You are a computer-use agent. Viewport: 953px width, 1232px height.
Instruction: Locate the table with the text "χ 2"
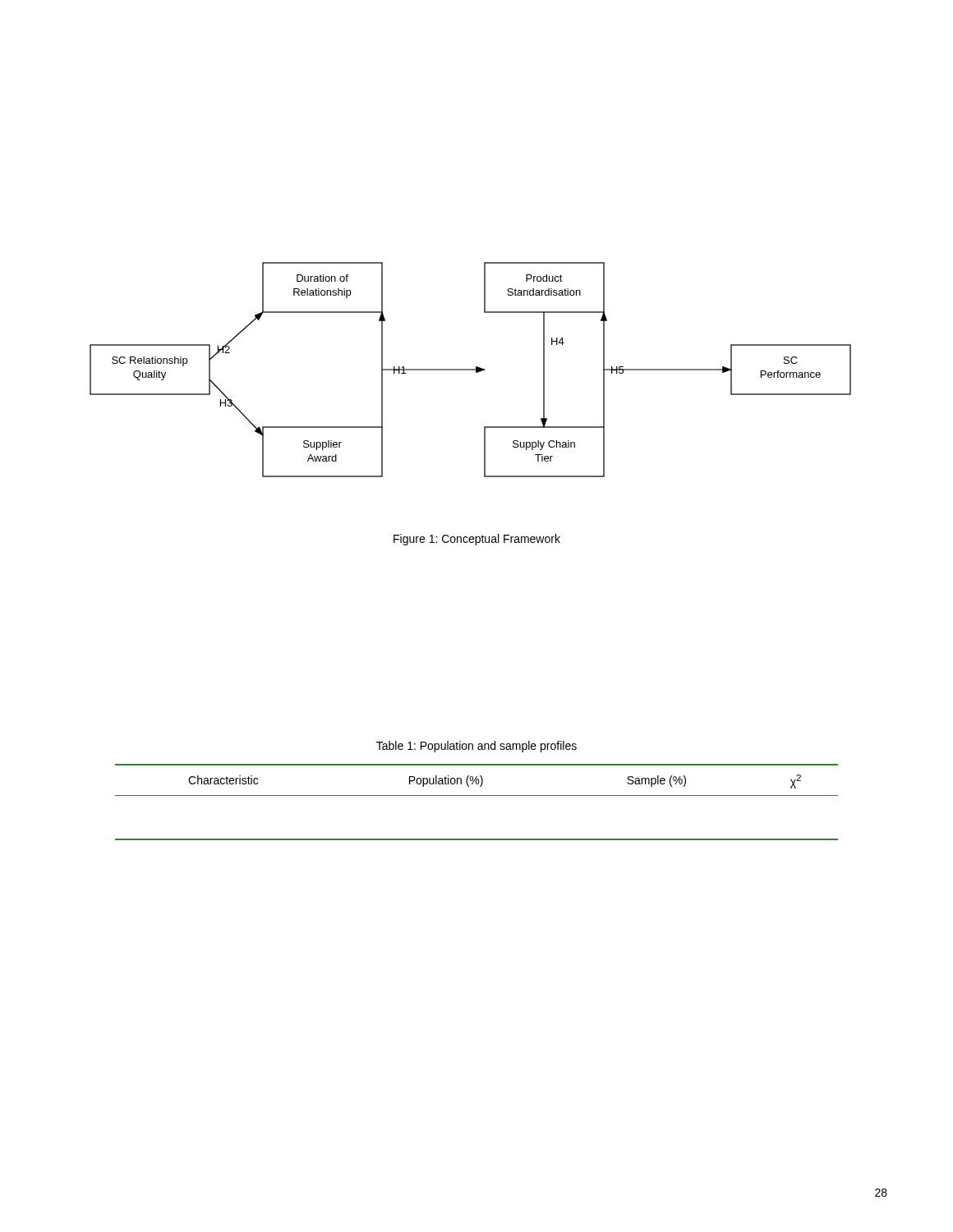tap(476, 802)
